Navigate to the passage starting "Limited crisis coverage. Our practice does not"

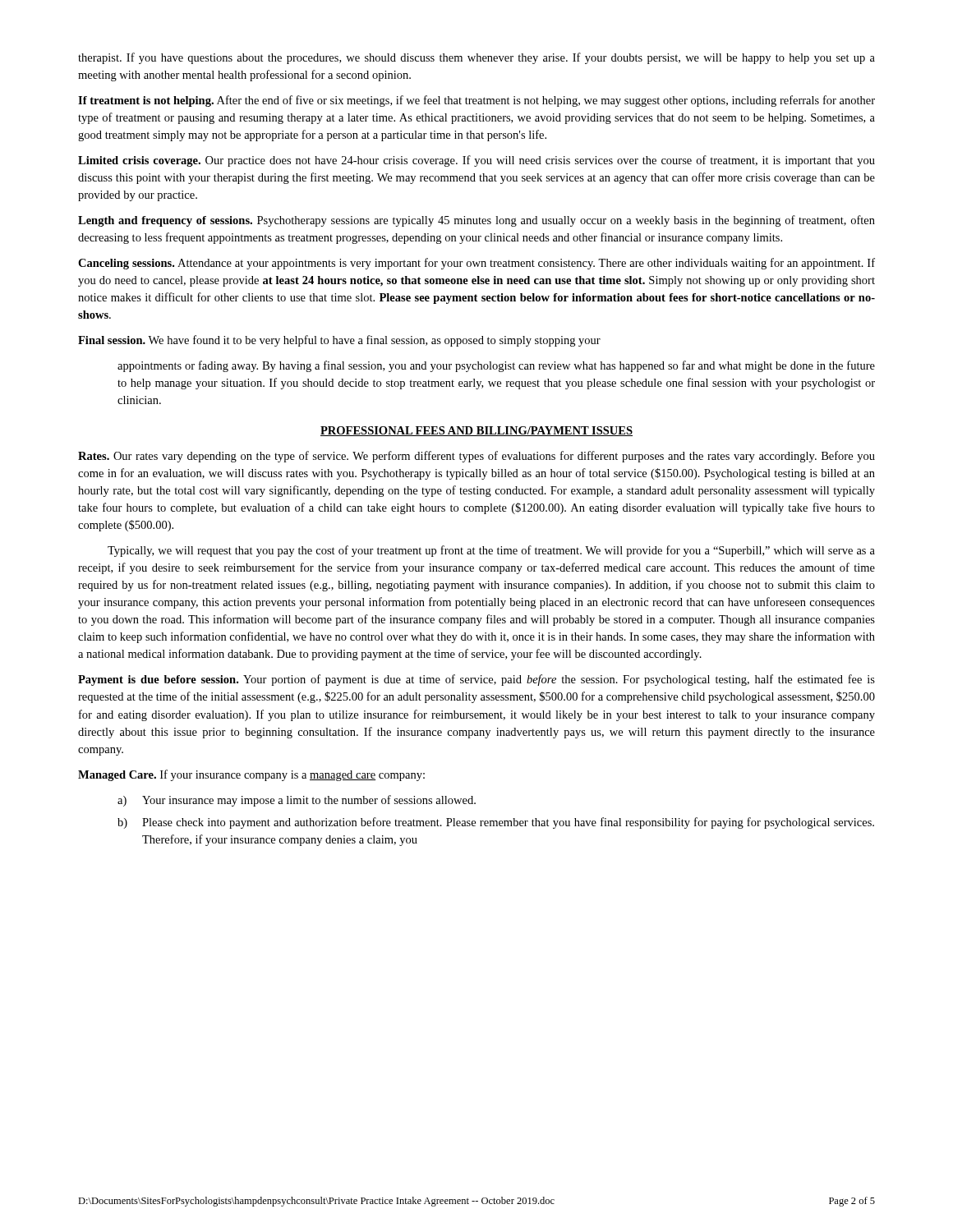coord(476,178)
